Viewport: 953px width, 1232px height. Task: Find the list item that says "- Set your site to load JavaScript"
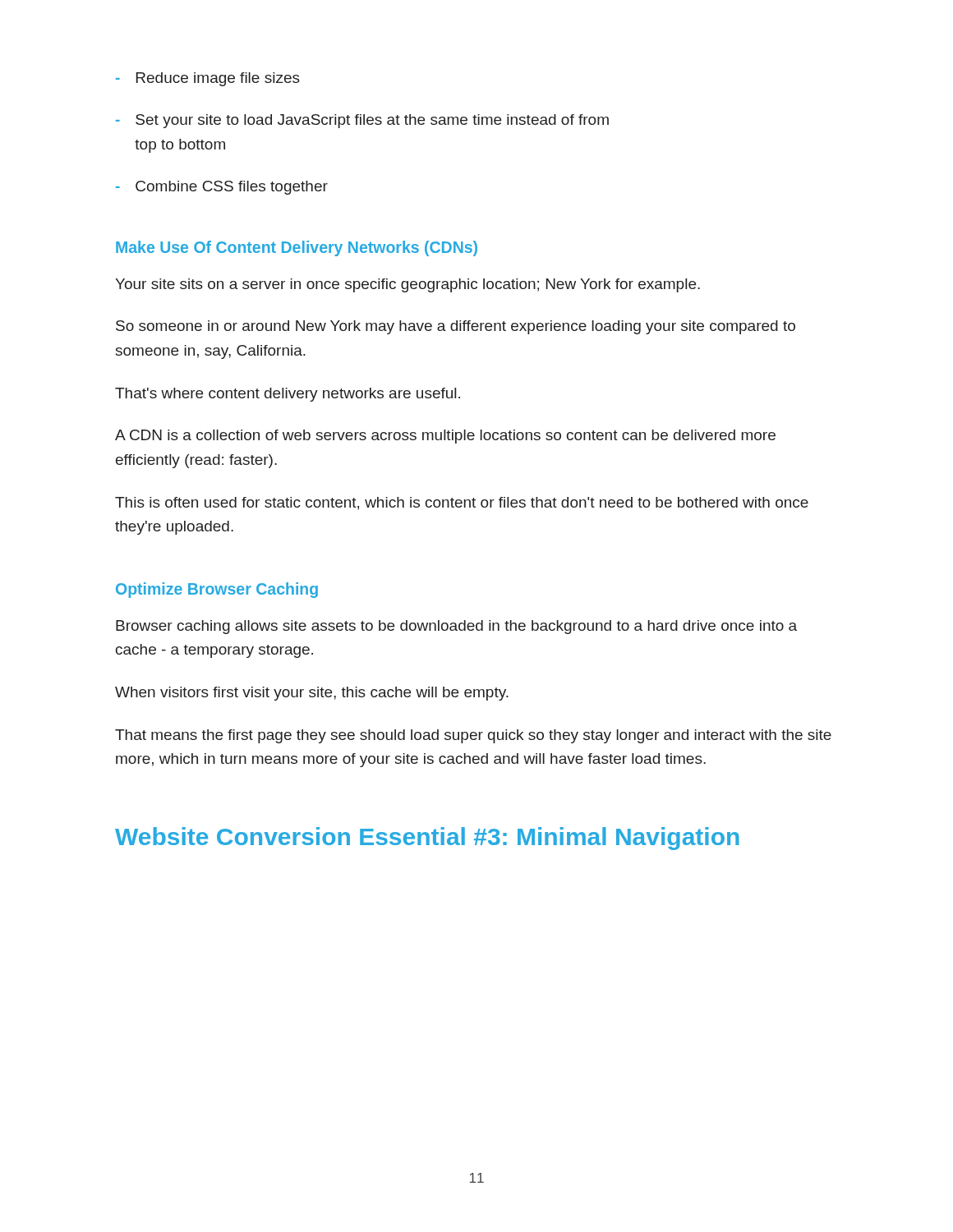(362, 132)
